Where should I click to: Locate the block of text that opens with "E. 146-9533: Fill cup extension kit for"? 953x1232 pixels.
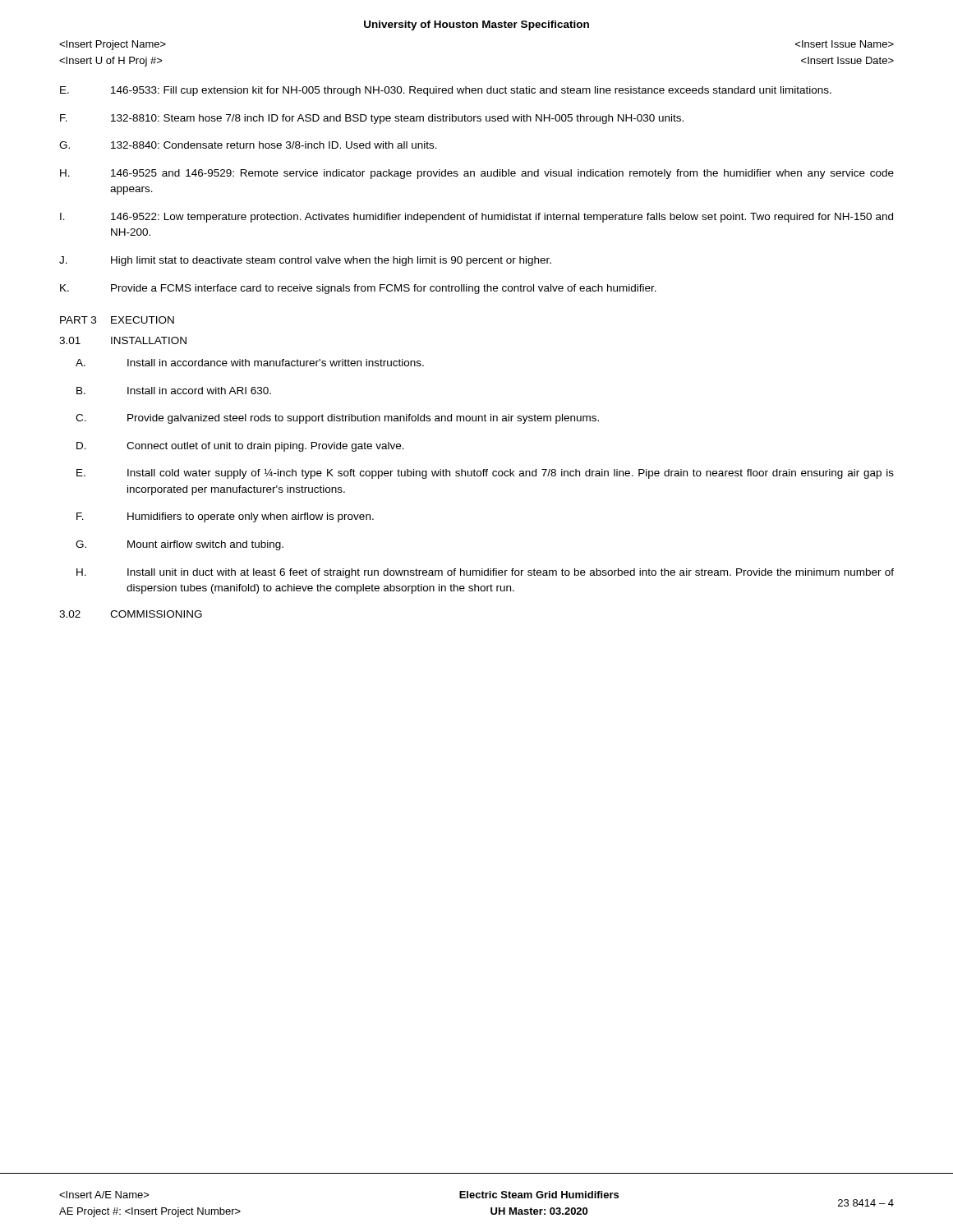(476, 90)
